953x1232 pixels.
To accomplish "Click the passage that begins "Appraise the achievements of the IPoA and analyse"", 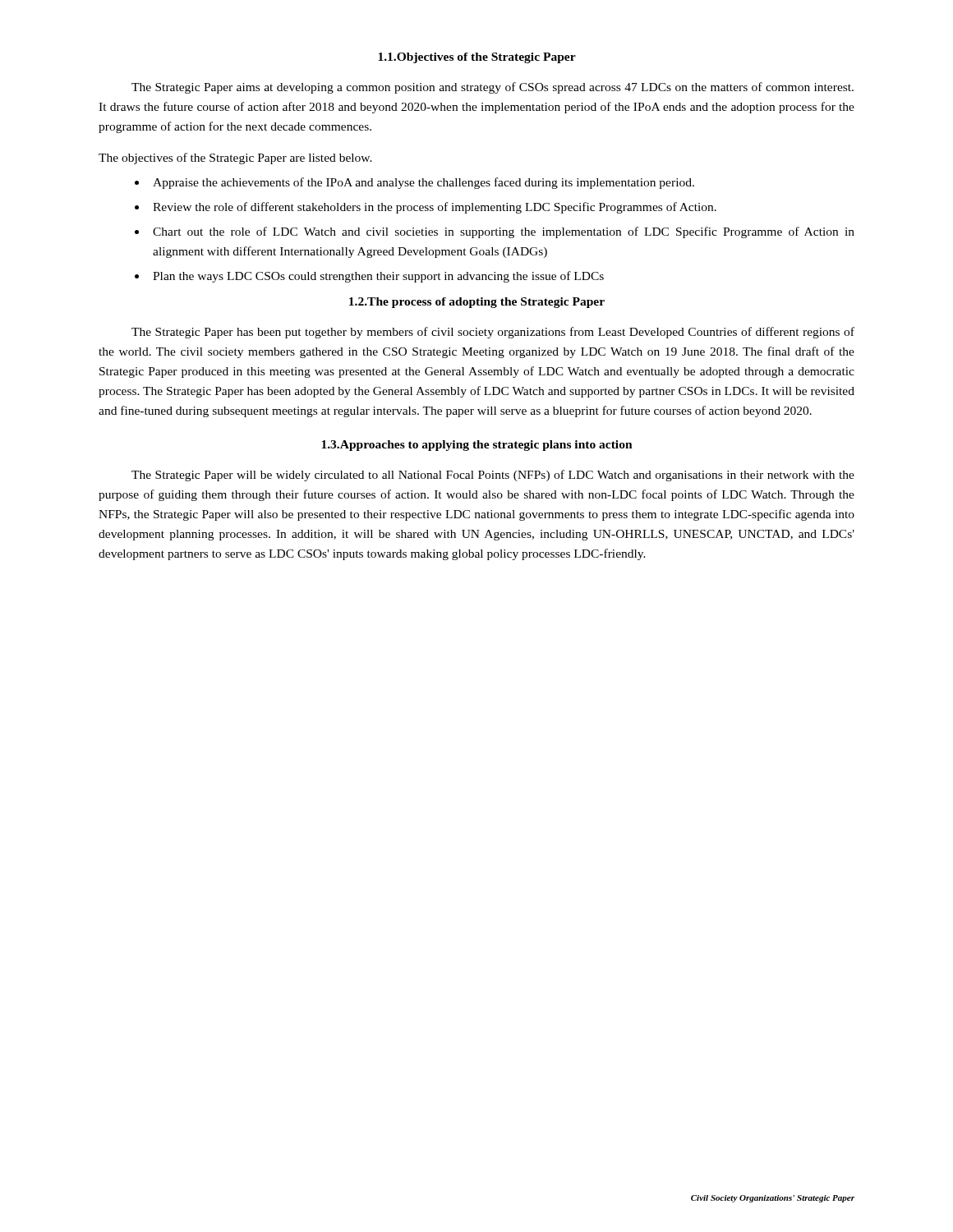I will (x=476, y=182).
